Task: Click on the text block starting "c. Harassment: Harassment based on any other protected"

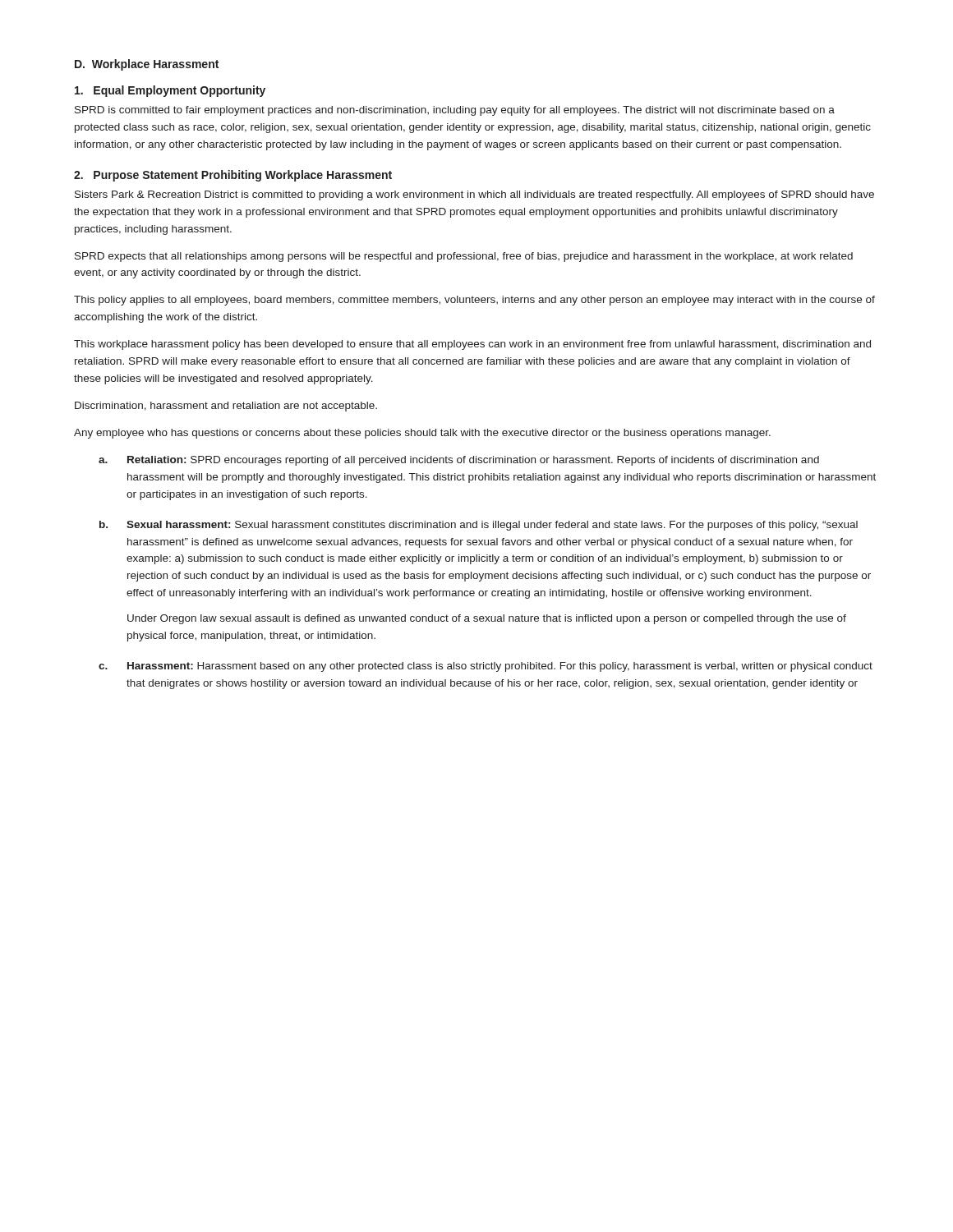Action: click(x=489, y=675)
